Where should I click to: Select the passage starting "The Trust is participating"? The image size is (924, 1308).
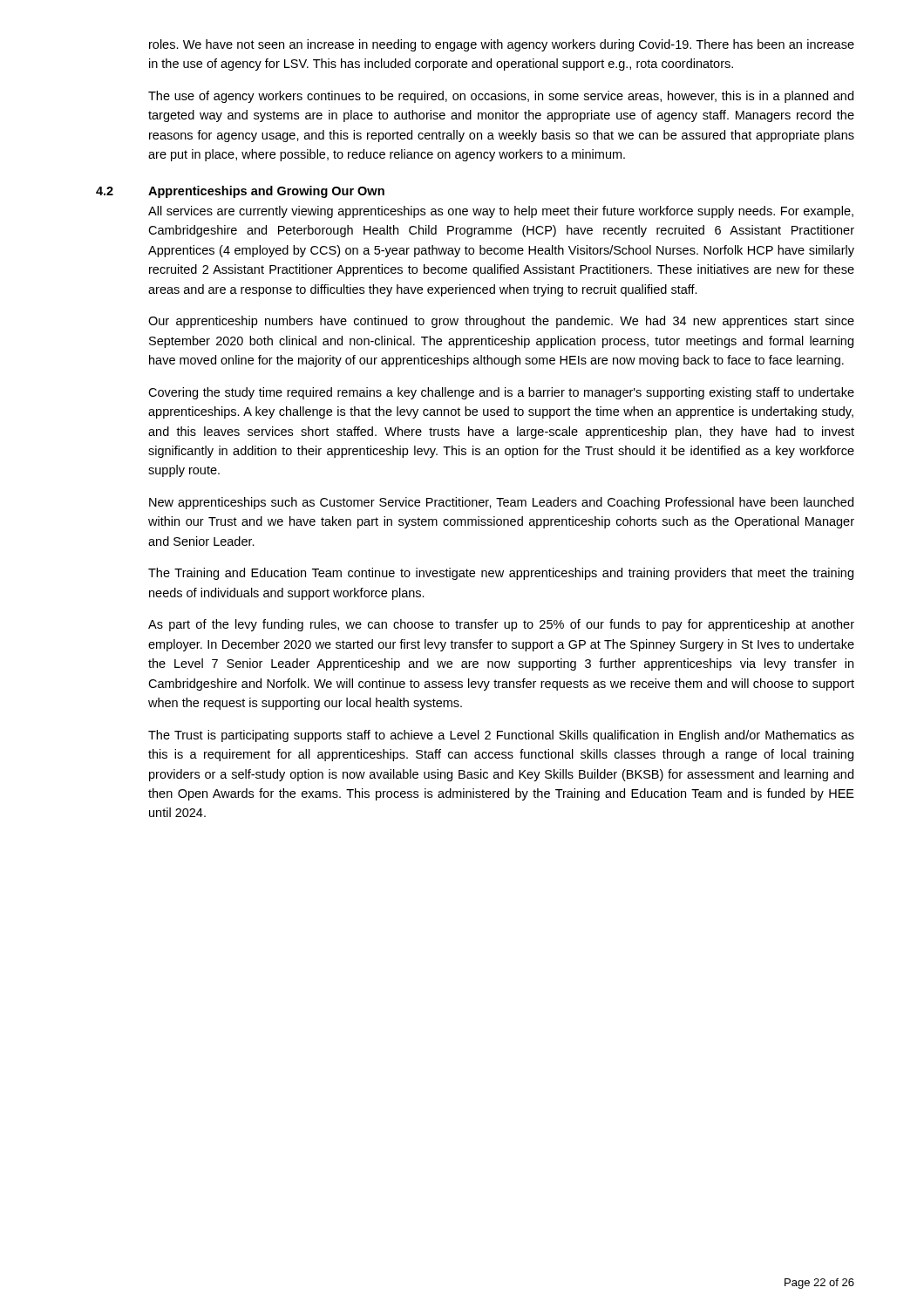point(501,774)
